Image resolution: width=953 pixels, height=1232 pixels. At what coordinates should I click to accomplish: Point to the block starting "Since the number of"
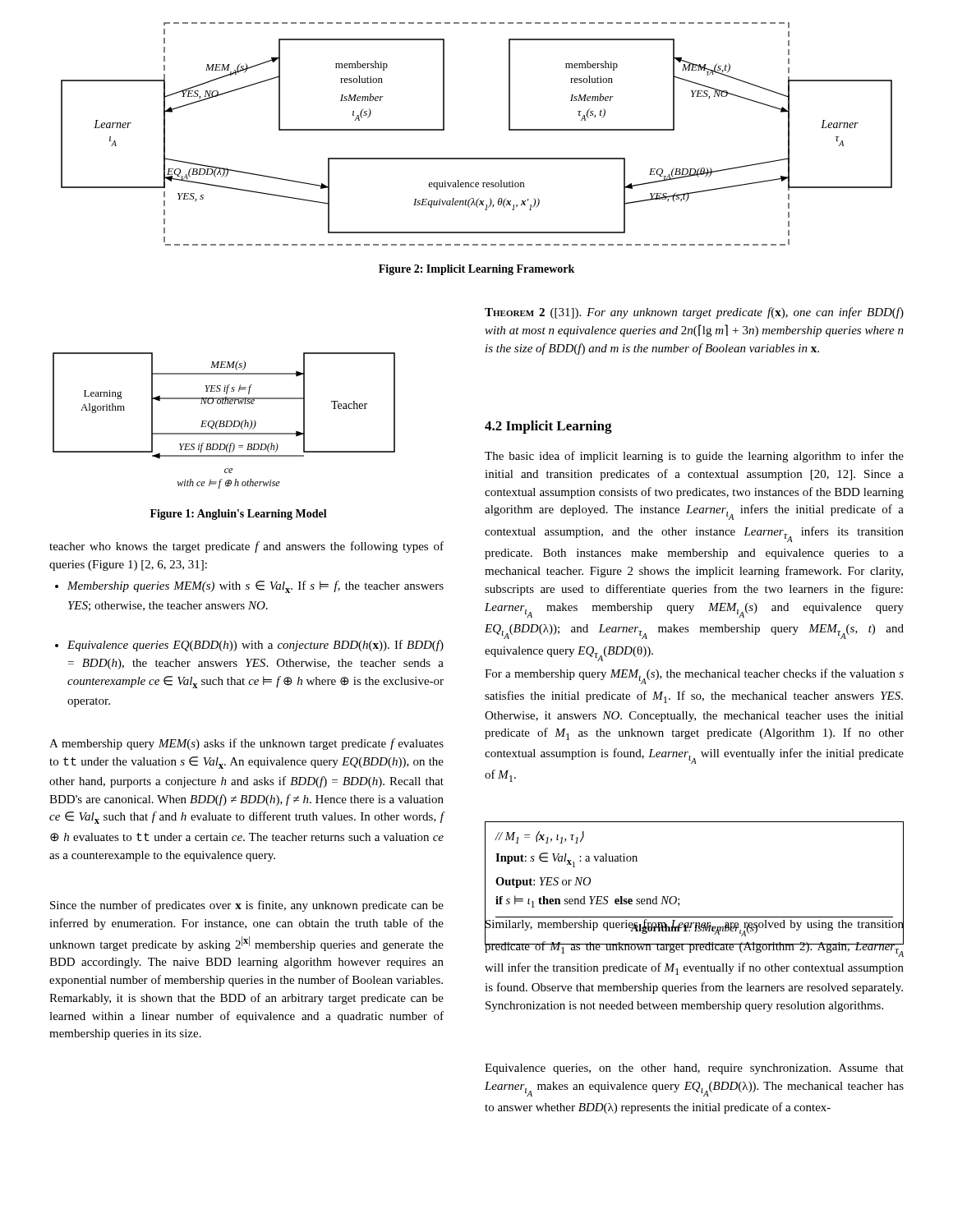pyautogui.click(x=246, y=970)
